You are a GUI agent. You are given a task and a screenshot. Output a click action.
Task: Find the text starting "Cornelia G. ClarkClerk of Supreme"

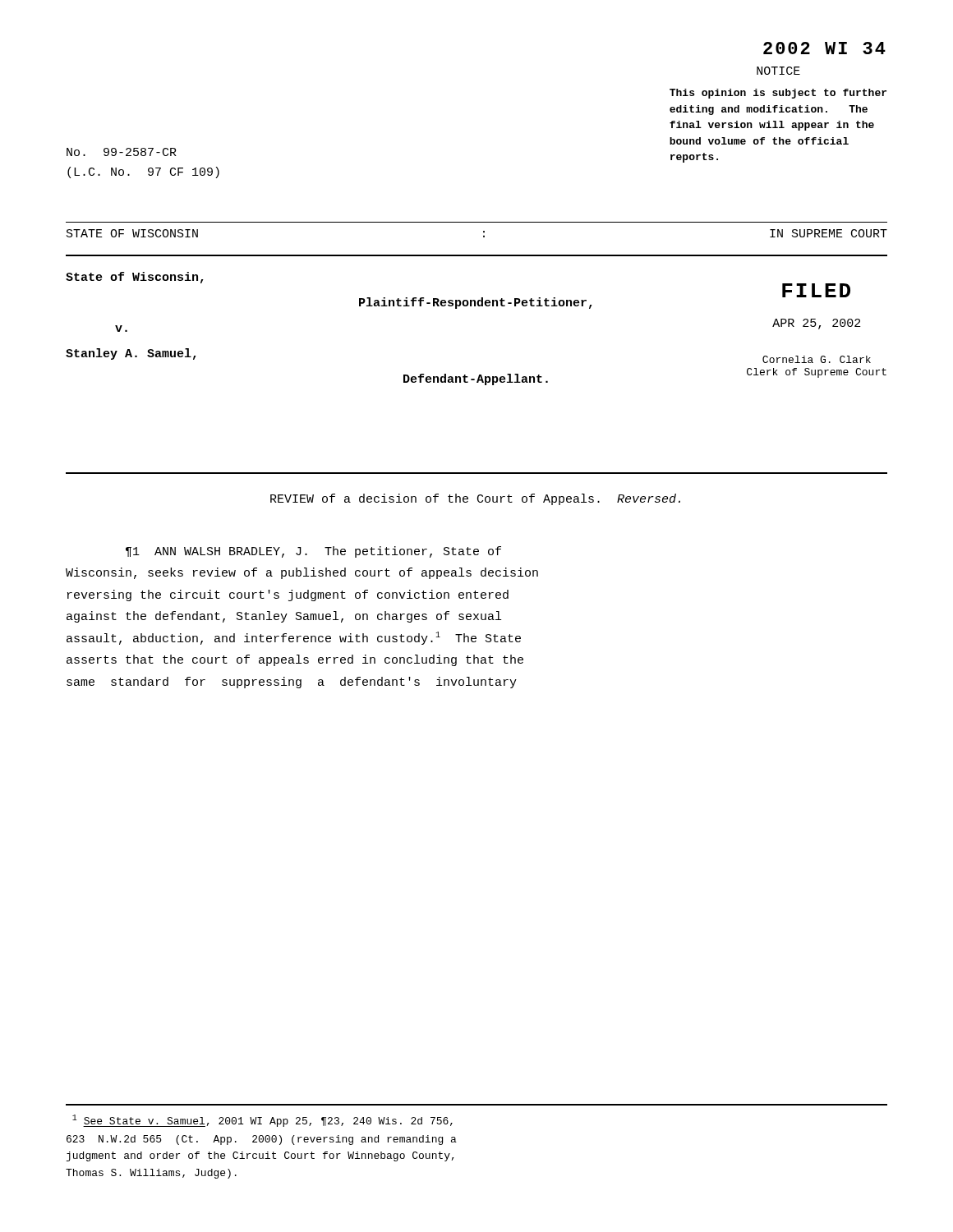coord(817,366)
